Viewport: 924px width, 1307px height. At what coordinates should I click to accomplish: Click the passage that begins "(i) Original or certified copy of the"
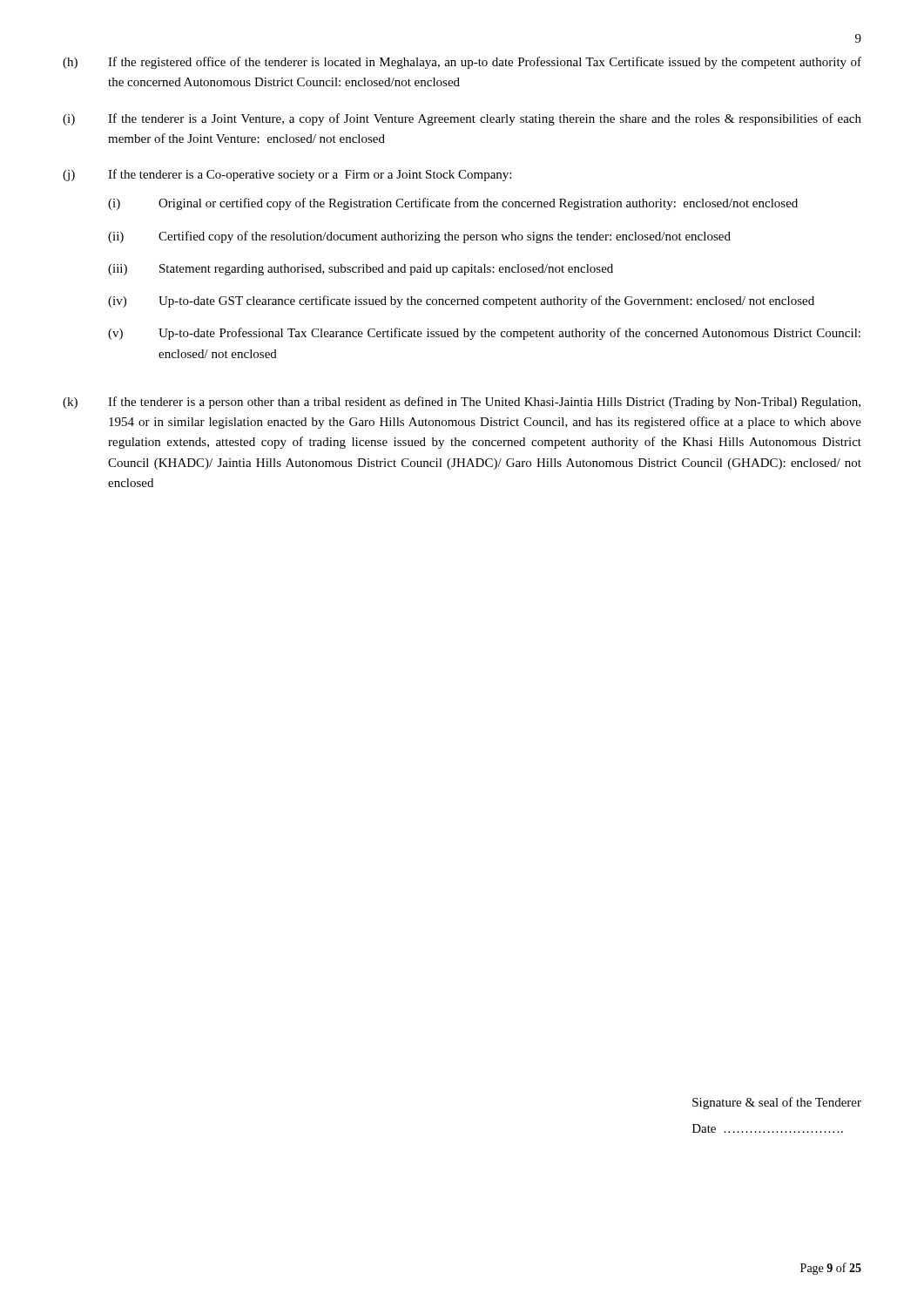[485, 204]
